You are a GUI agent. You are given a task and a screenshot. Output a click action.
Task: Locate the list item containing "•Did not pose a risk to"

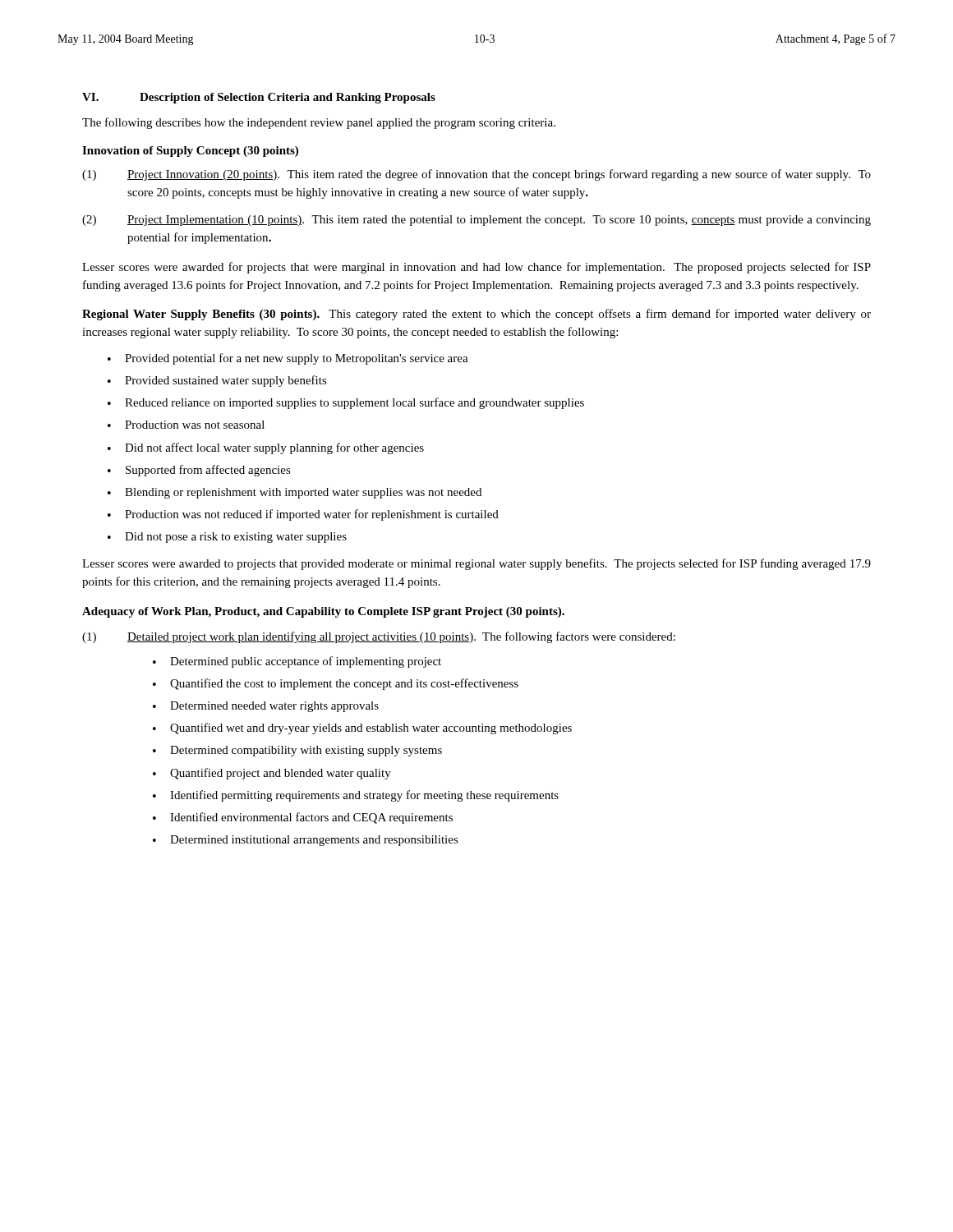227,538
